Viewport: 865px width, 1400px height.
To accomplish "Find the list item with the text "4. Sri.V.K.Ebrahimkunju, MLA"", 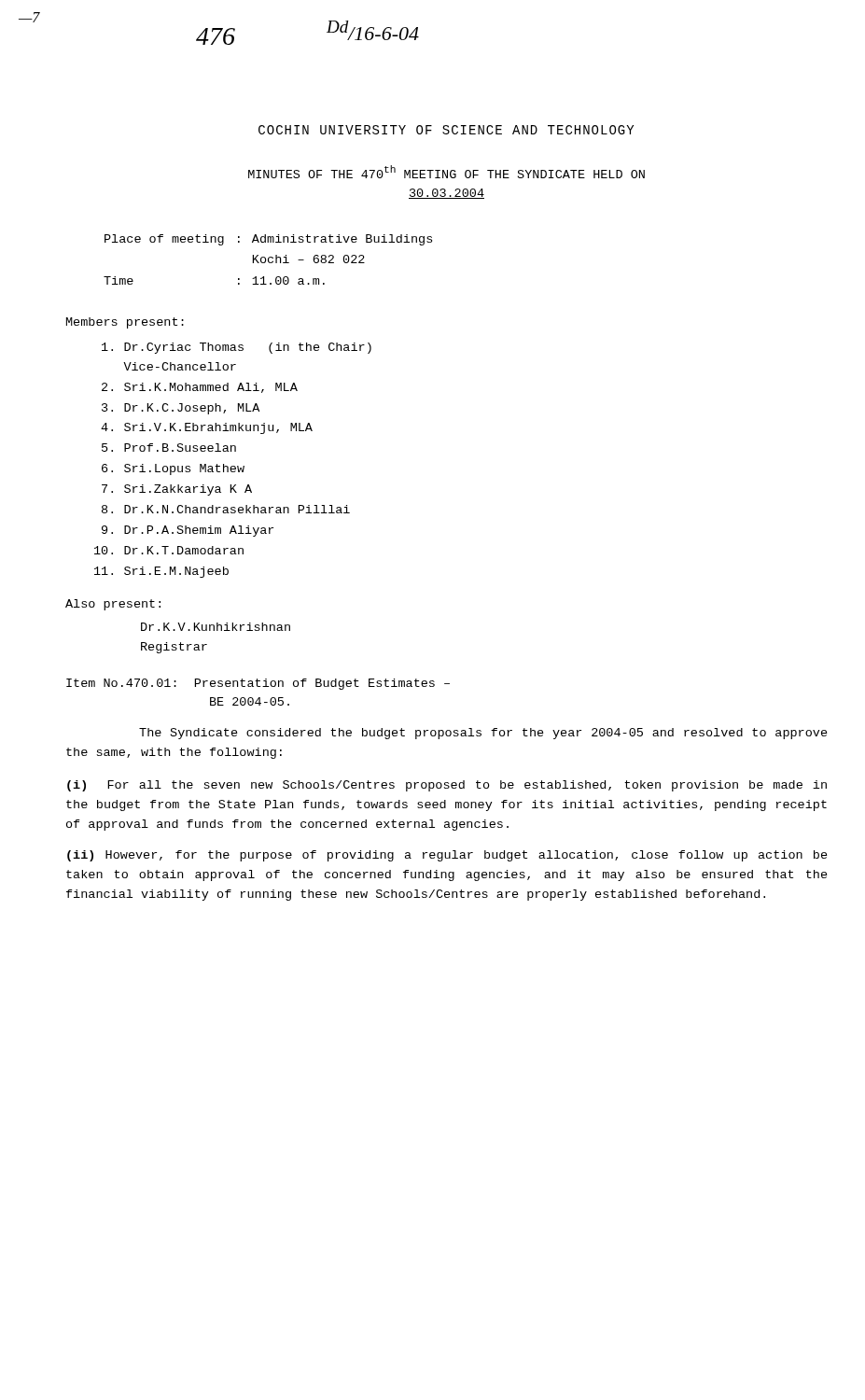I will pyautogui.click(x=203, y=428).
